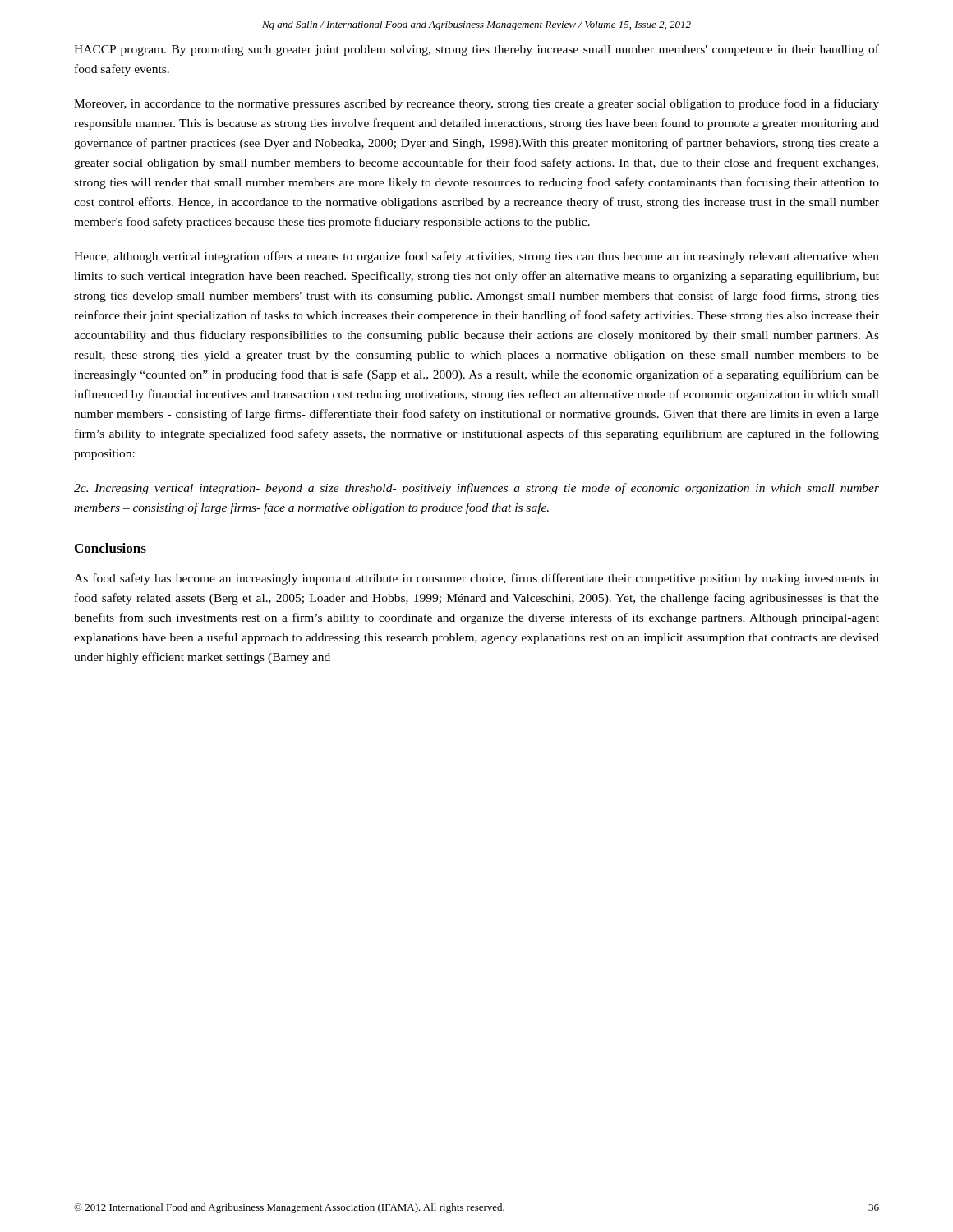Find the block starting "2c. Increasing vertical"
953x1232 pixels.
(x=476, y=498)
